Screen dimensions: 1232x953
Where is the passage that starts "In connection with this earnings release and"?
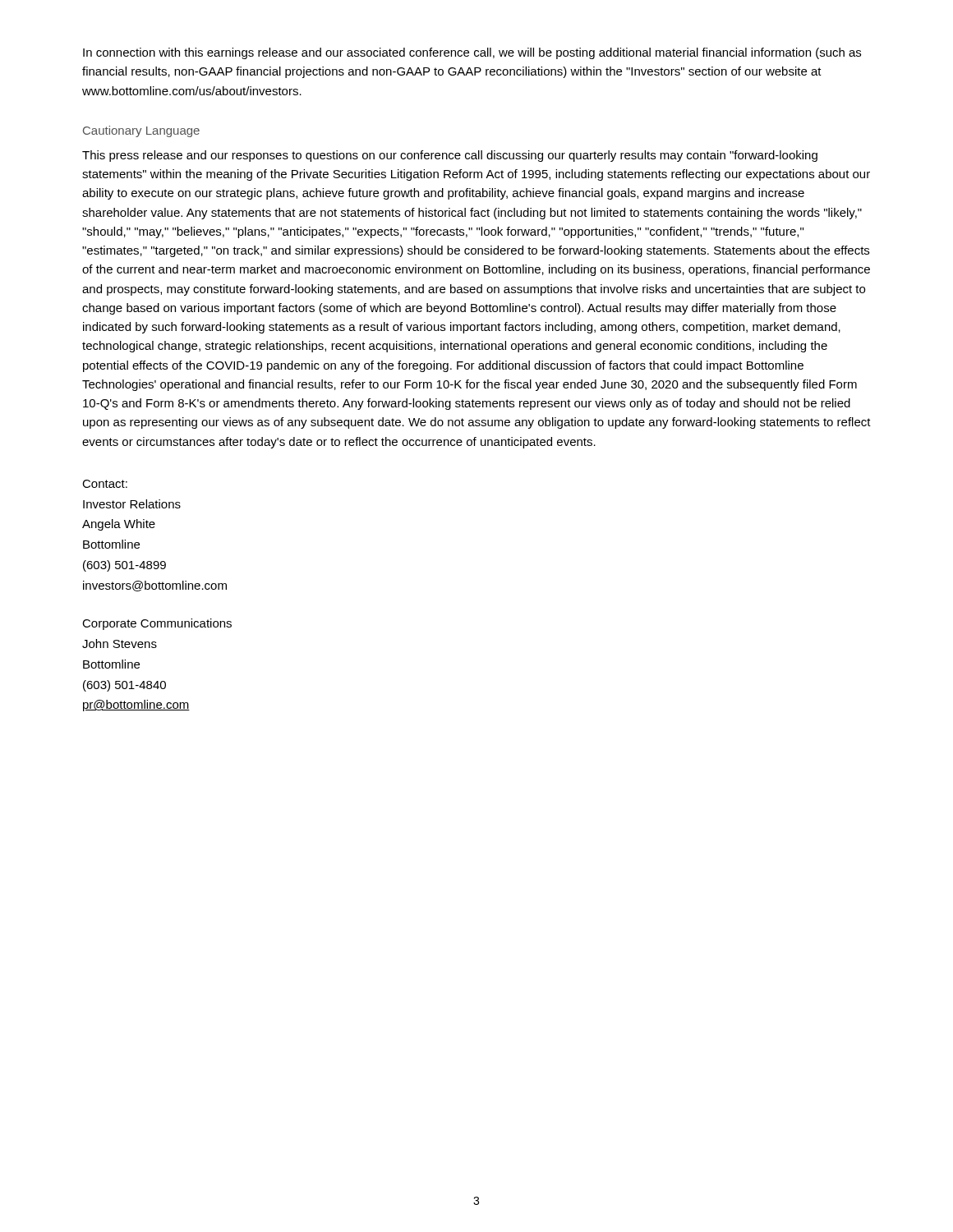472,71
